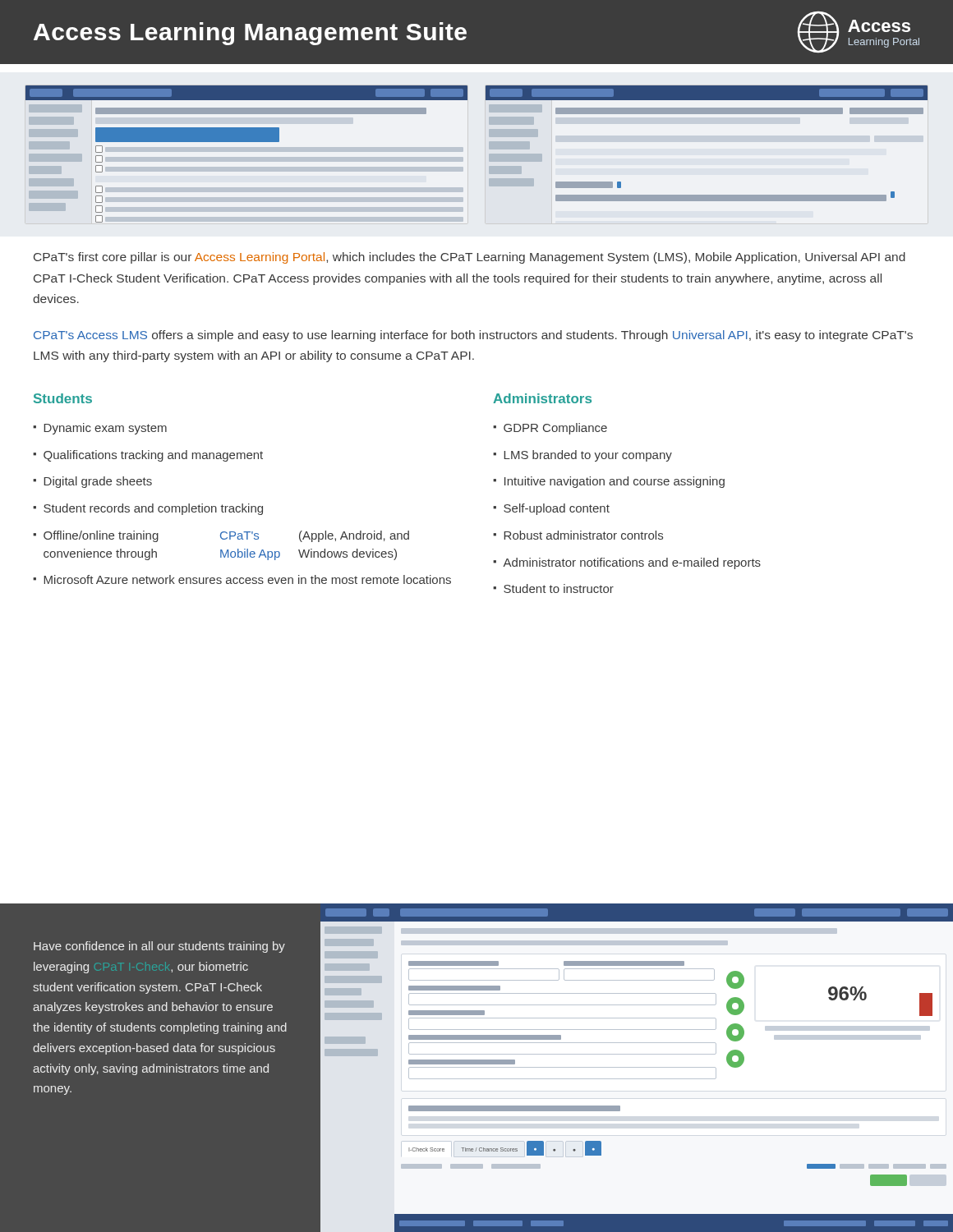Point to the block beginning "Have confidence in all"
The height and width of the screenshot is (1232, 953).
[x=160, y=1017]
